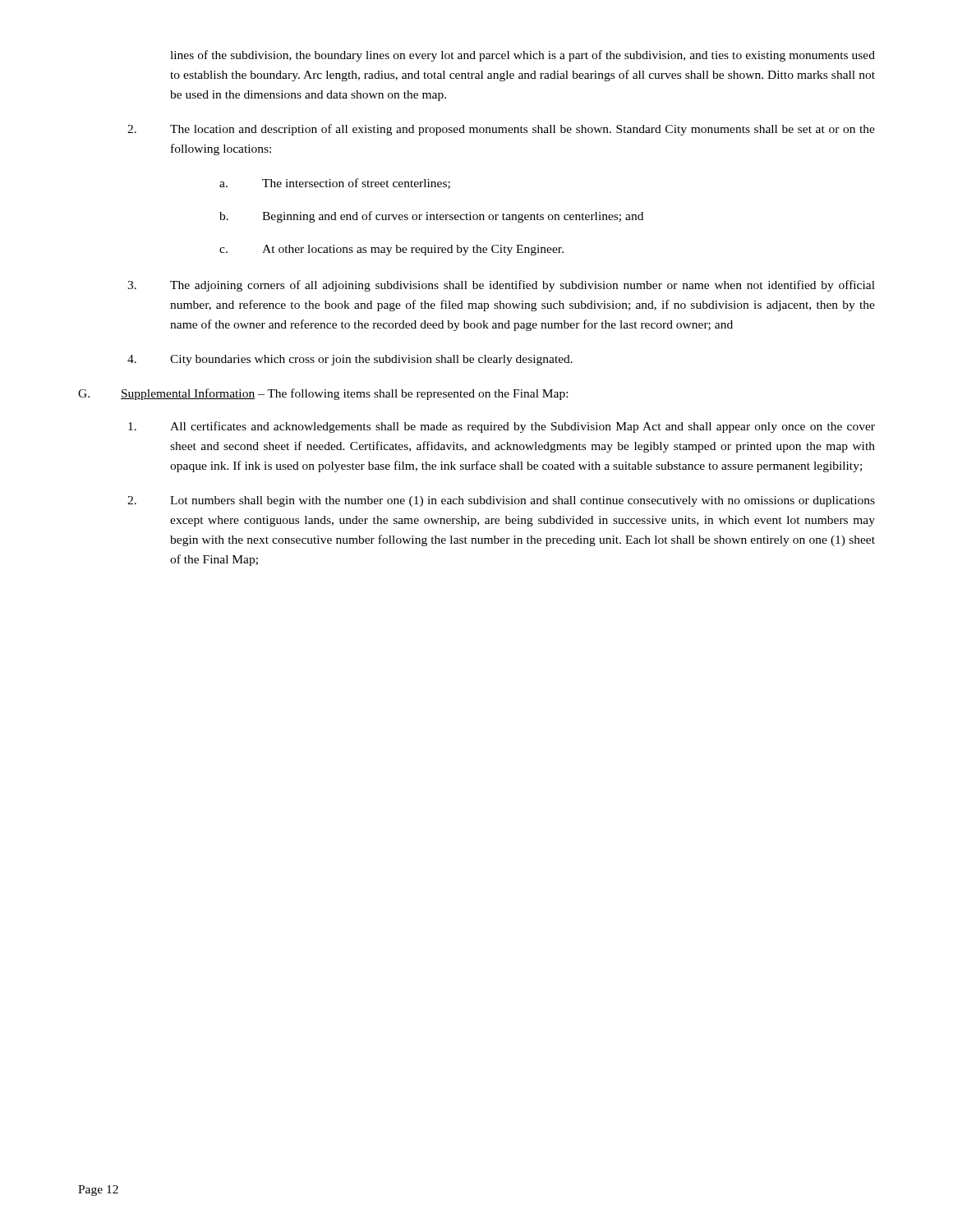The width and height of the screenshot is (953, 1232).
Task: Point to the block starting "4. City boundaries which cross or"
Action: [x=501, y=359]
